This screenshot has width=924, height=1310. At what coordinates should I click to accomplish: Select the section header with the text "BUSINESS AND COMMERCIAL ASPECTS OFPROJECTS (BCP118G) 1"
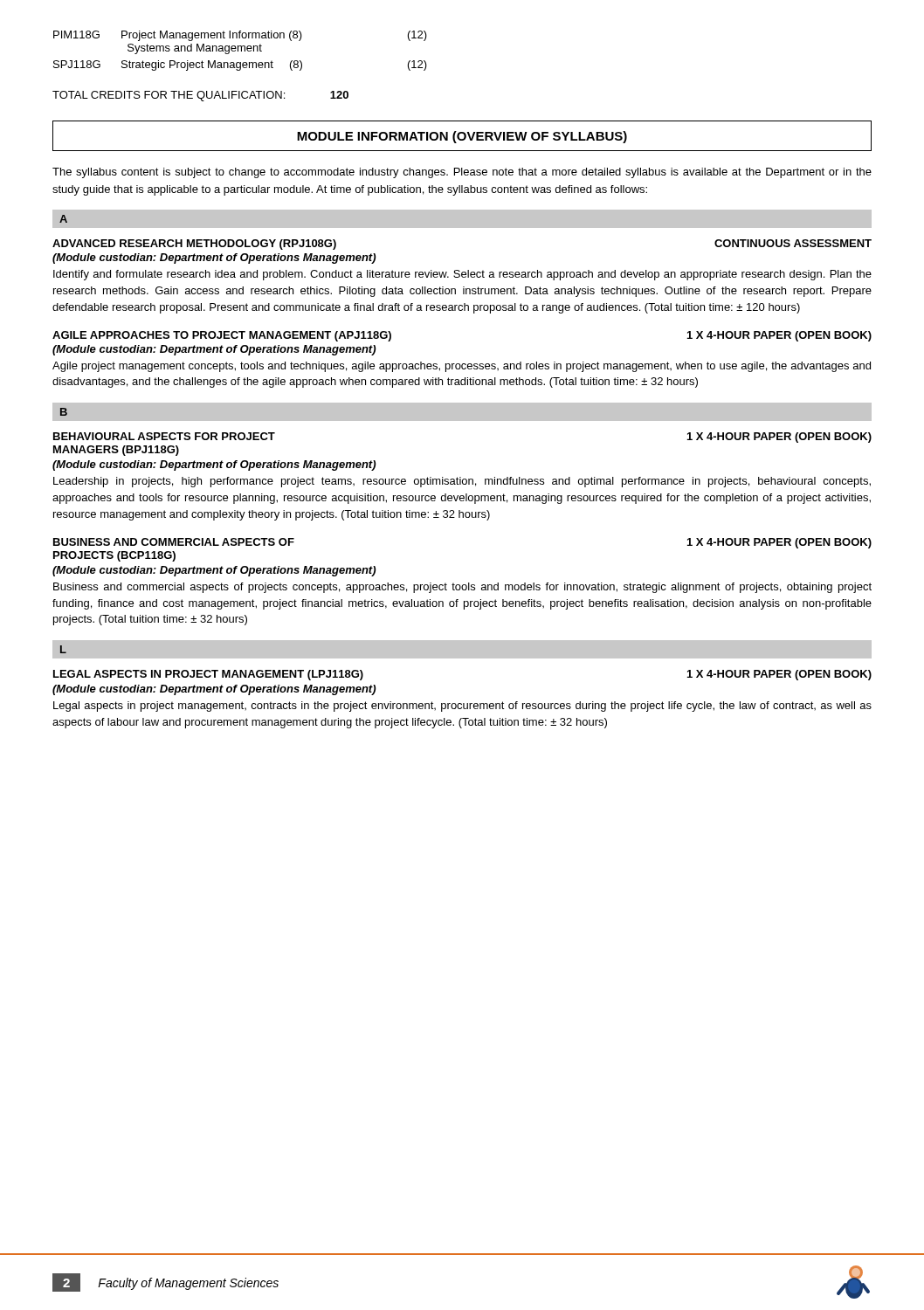(x=462, y=582)
